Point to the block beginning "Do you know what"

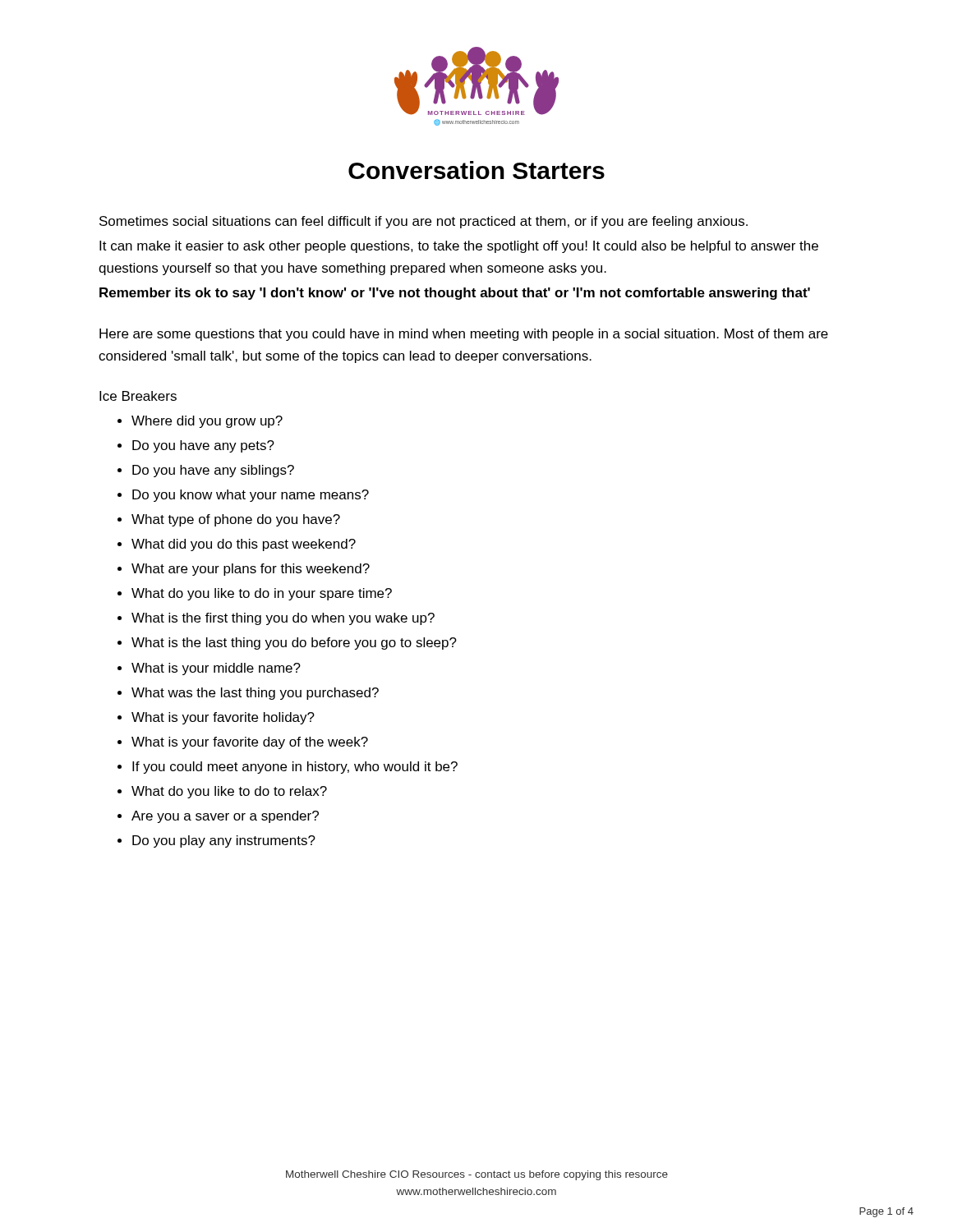pyautogui.click(x=250, y=495)
